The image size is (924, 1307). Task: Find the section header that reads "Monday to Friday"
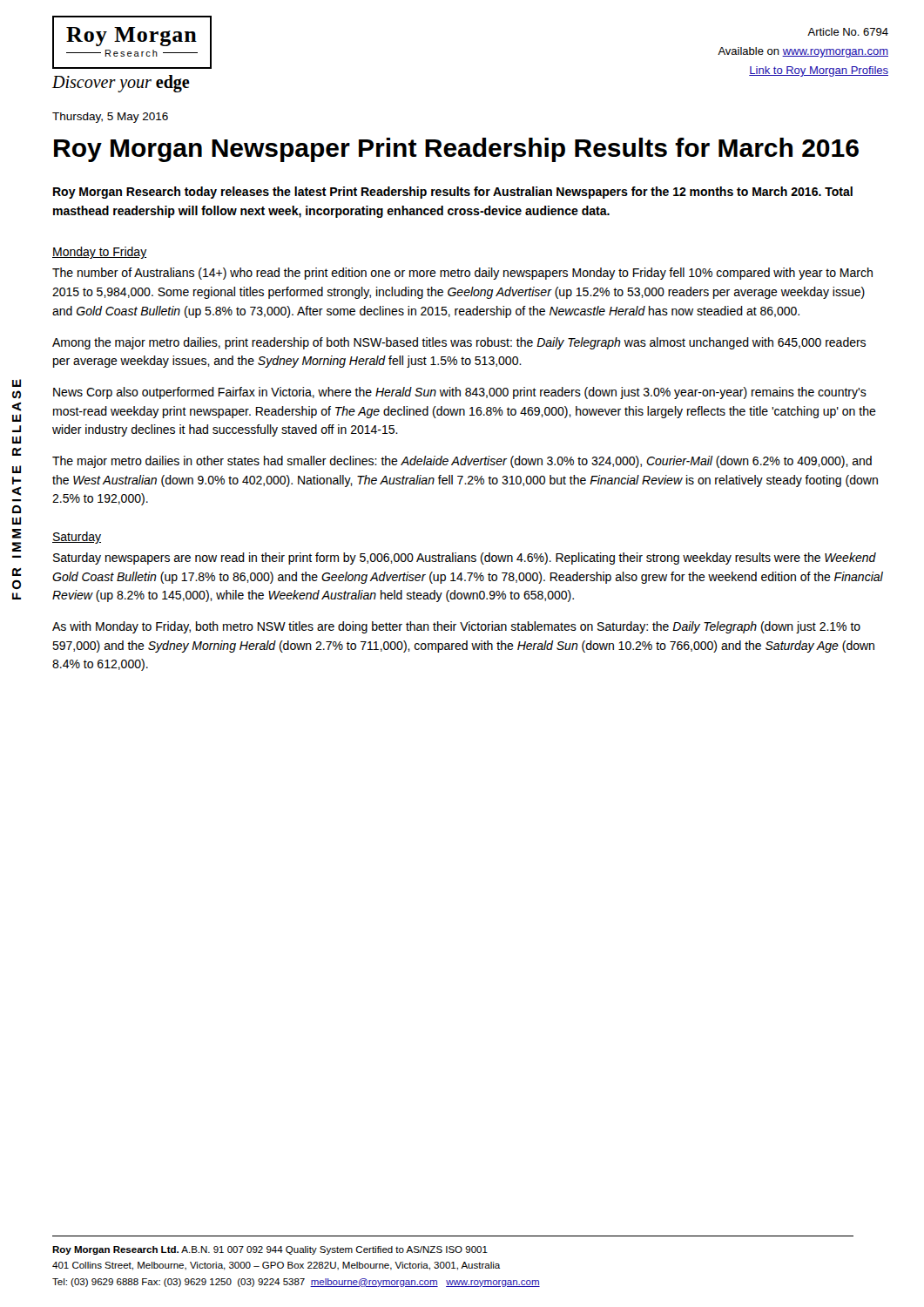tap(99, 252)
